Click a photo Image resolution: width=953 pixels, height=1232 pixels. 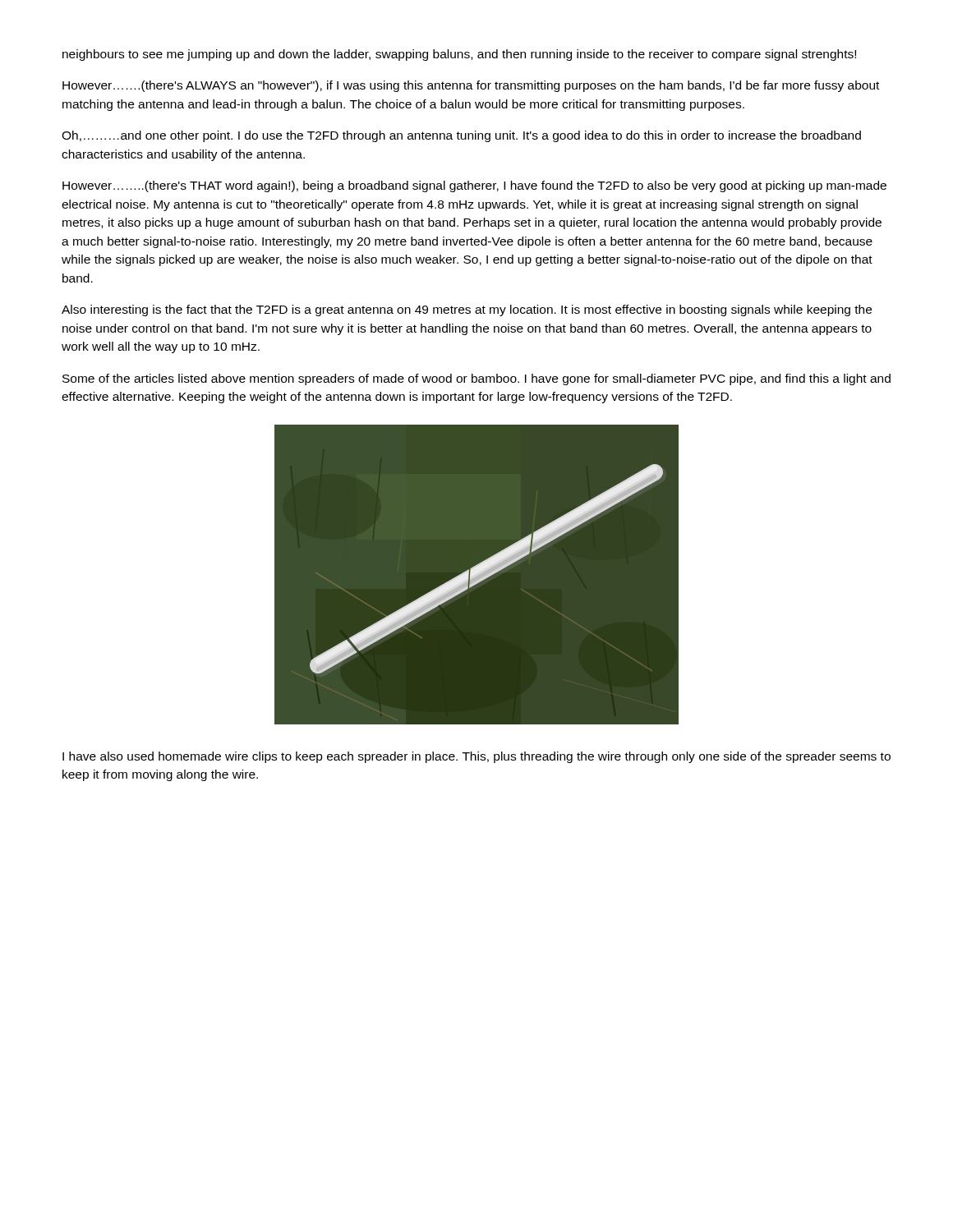(476, 577)
